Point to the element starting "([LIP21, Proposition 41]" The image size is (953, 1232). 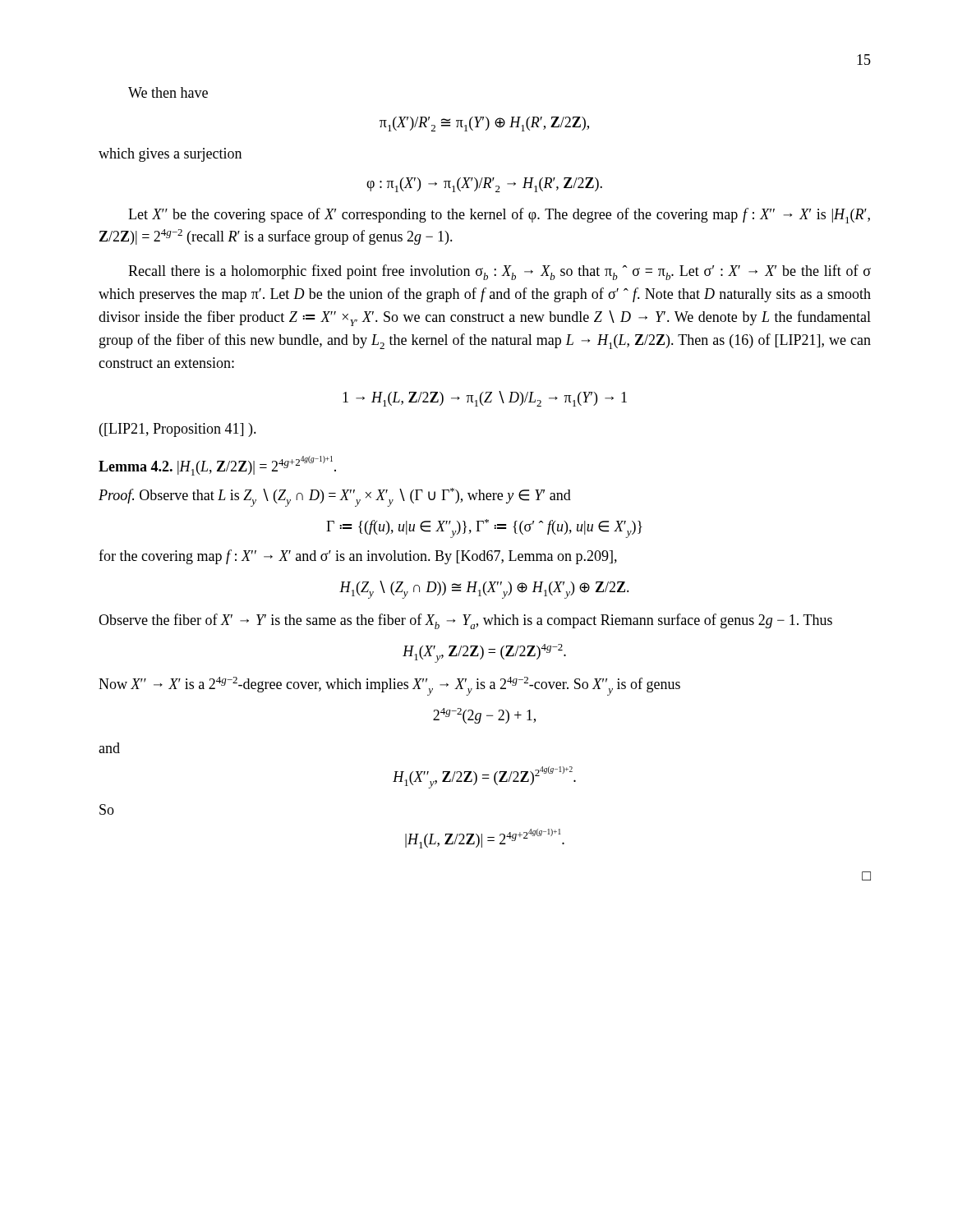click(178, 428)
